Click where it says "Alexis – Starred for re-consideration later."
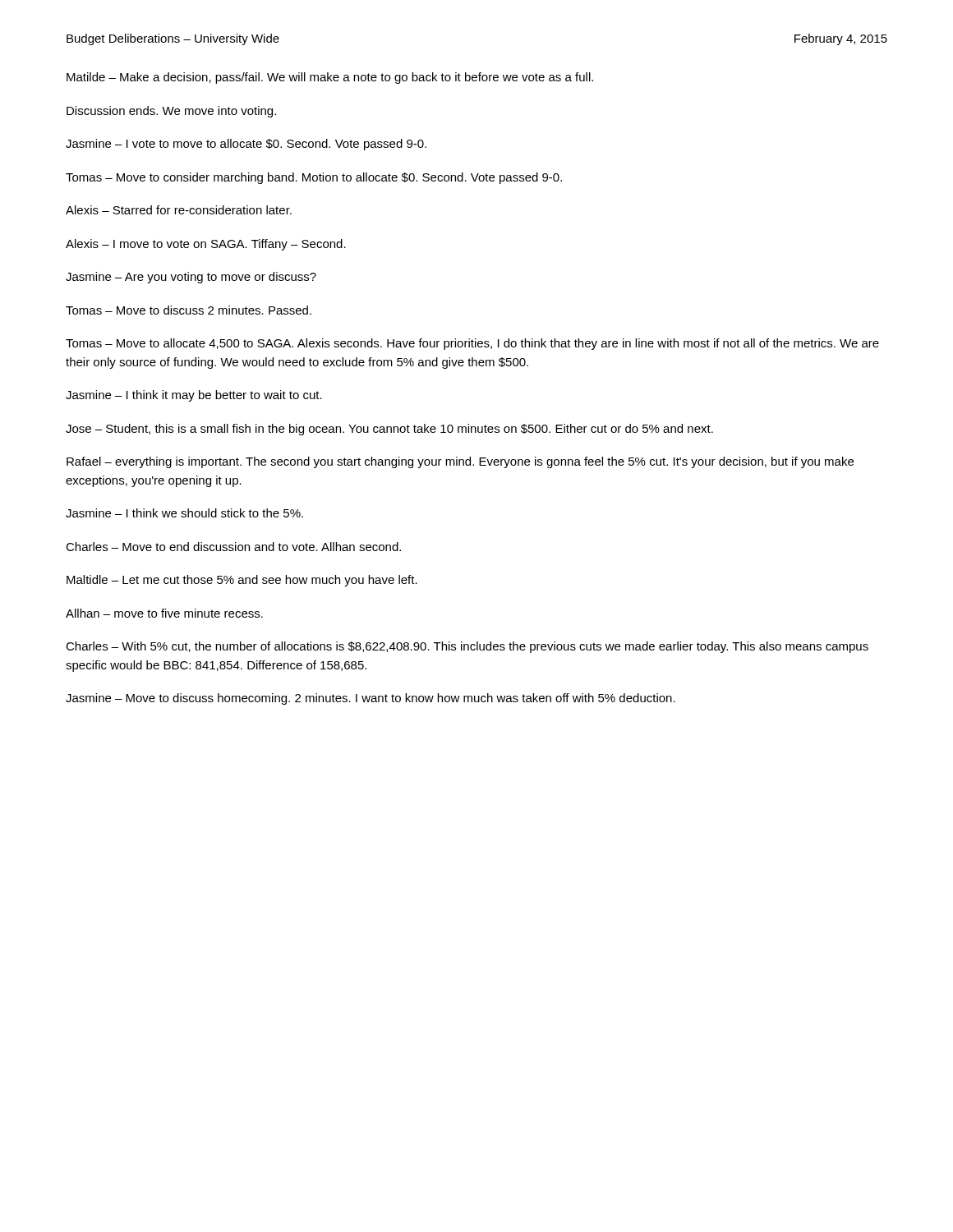Screen dimensions: 1232x953 (179, 210)
